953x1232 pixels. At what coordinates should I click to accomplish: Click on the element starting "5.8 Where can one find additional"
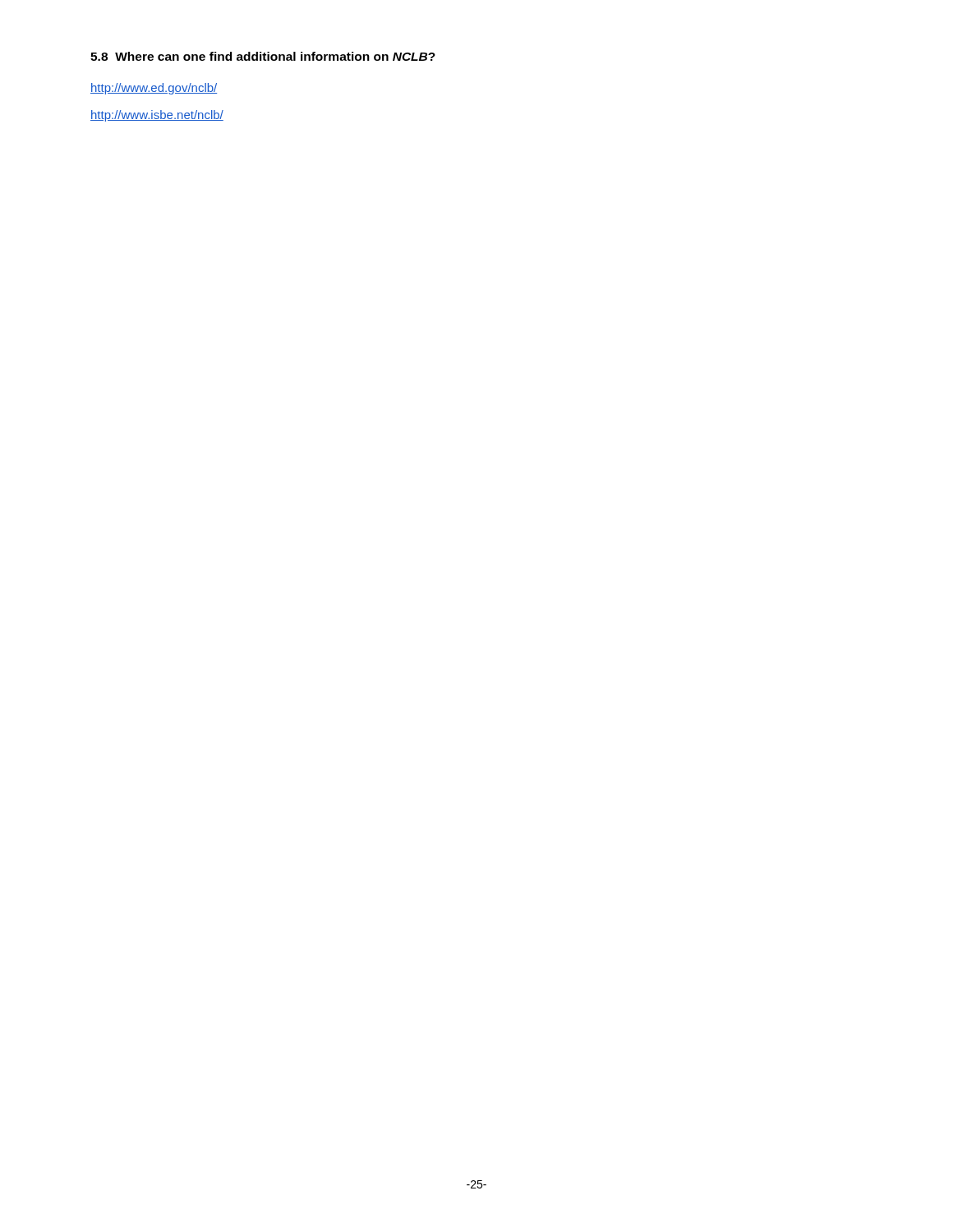(x=263, y=56)
